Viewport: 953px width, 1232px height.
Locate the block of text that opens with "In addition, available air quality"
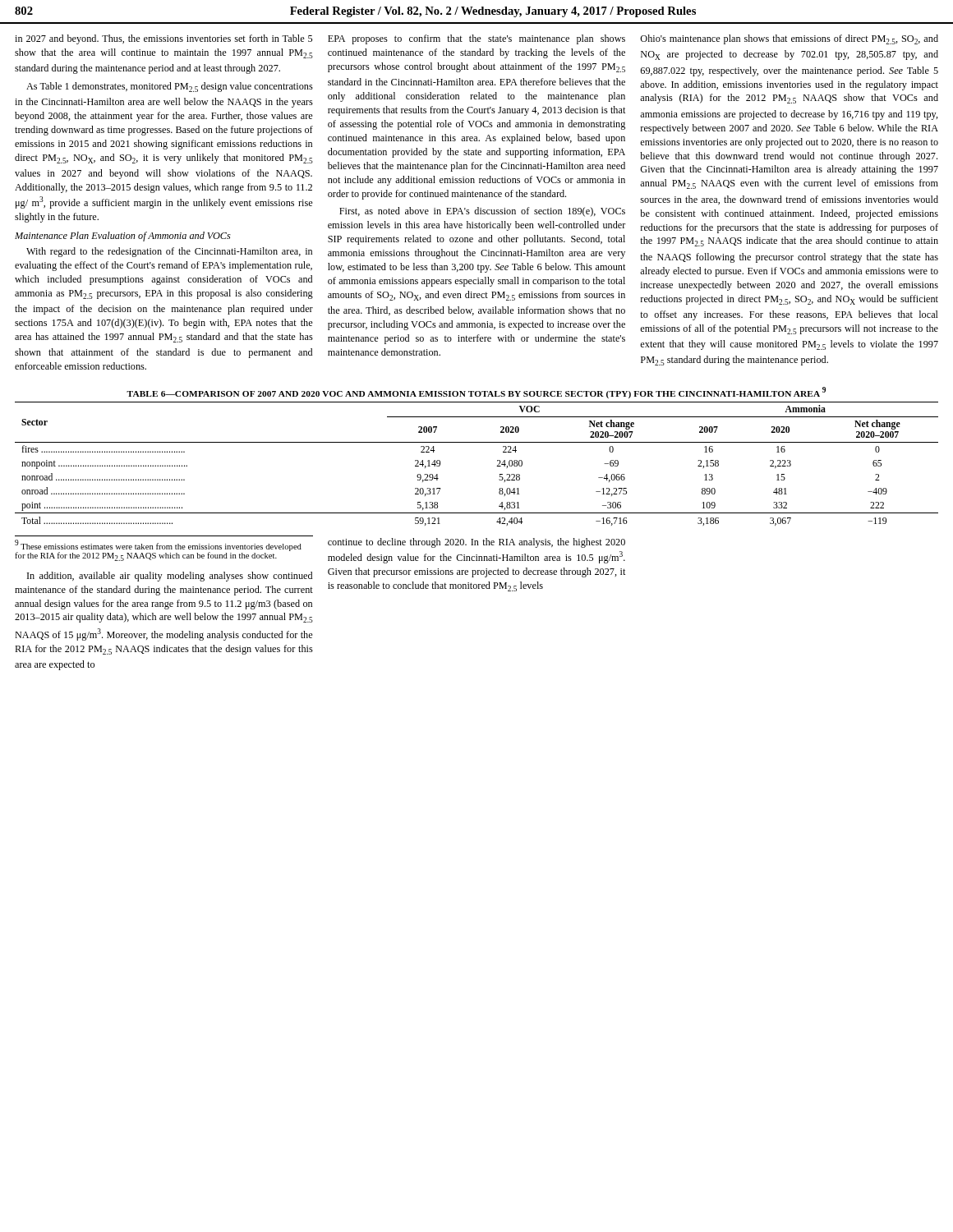pos(164,620)
